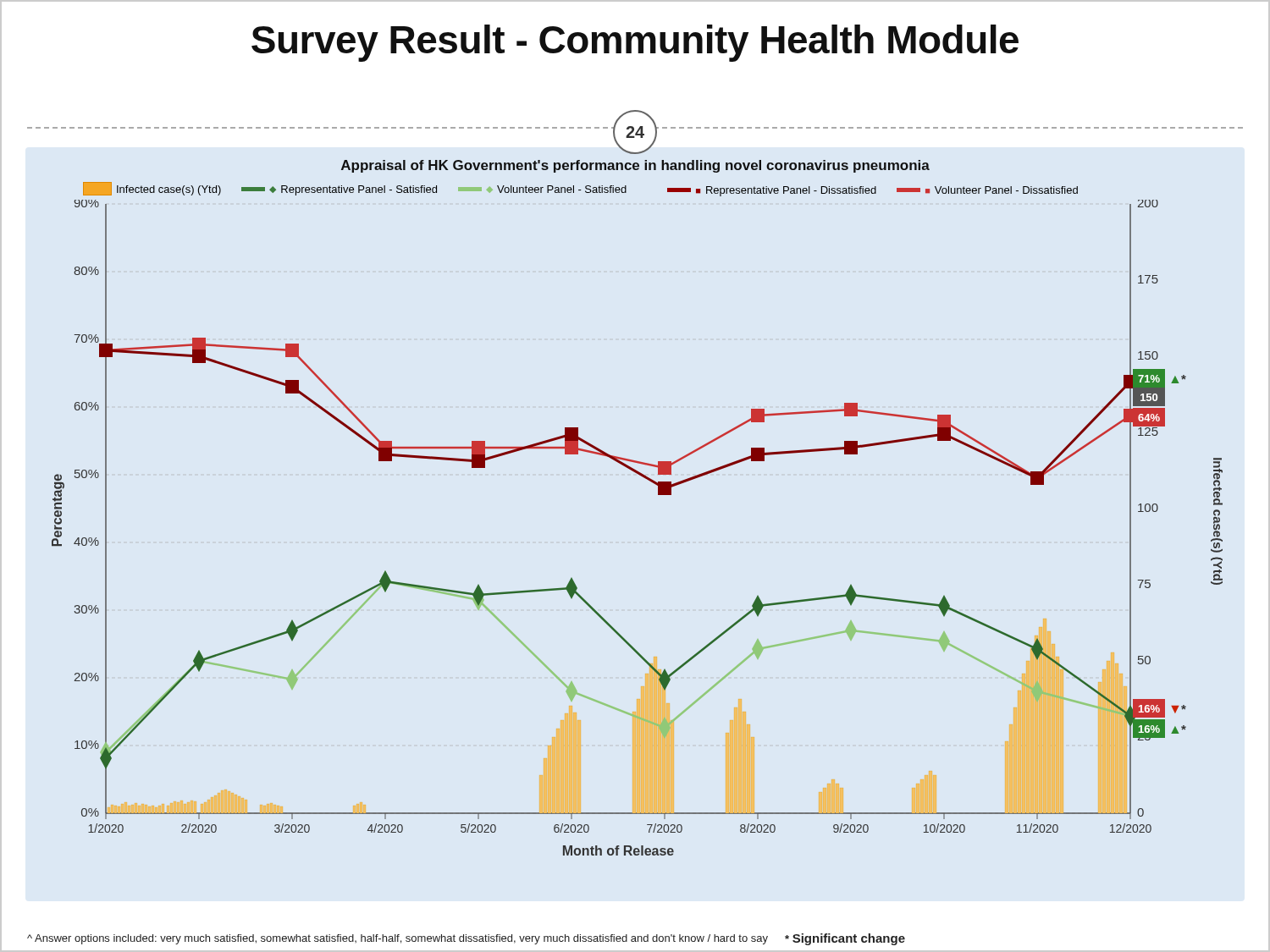Where is the title that starts "Survey Result -"?
Image resolution: width=1270 pixels, height=952 pixels.
coord(635,40)
